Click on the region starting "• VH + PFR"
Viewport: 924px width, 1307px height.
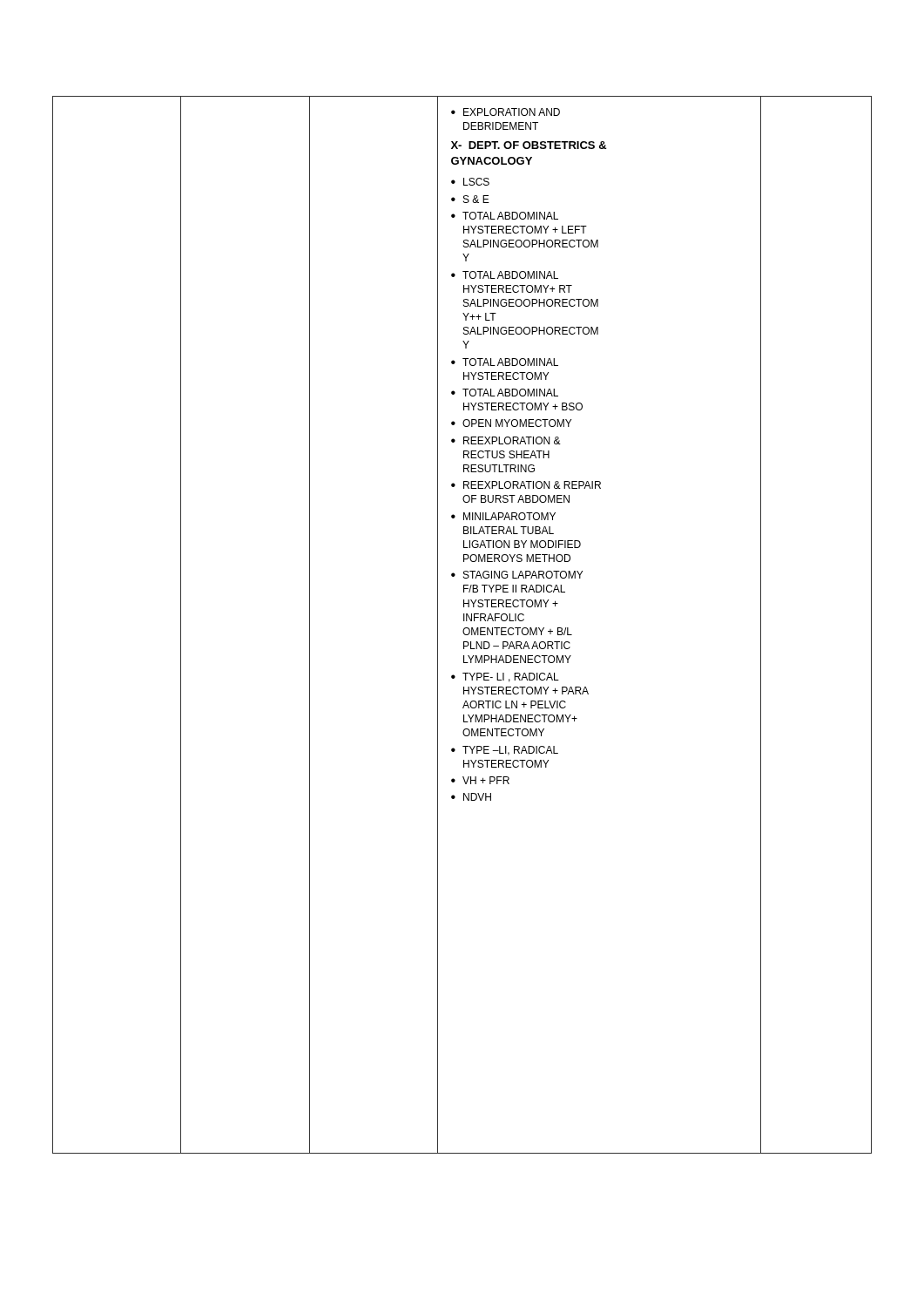pos(480,781)
